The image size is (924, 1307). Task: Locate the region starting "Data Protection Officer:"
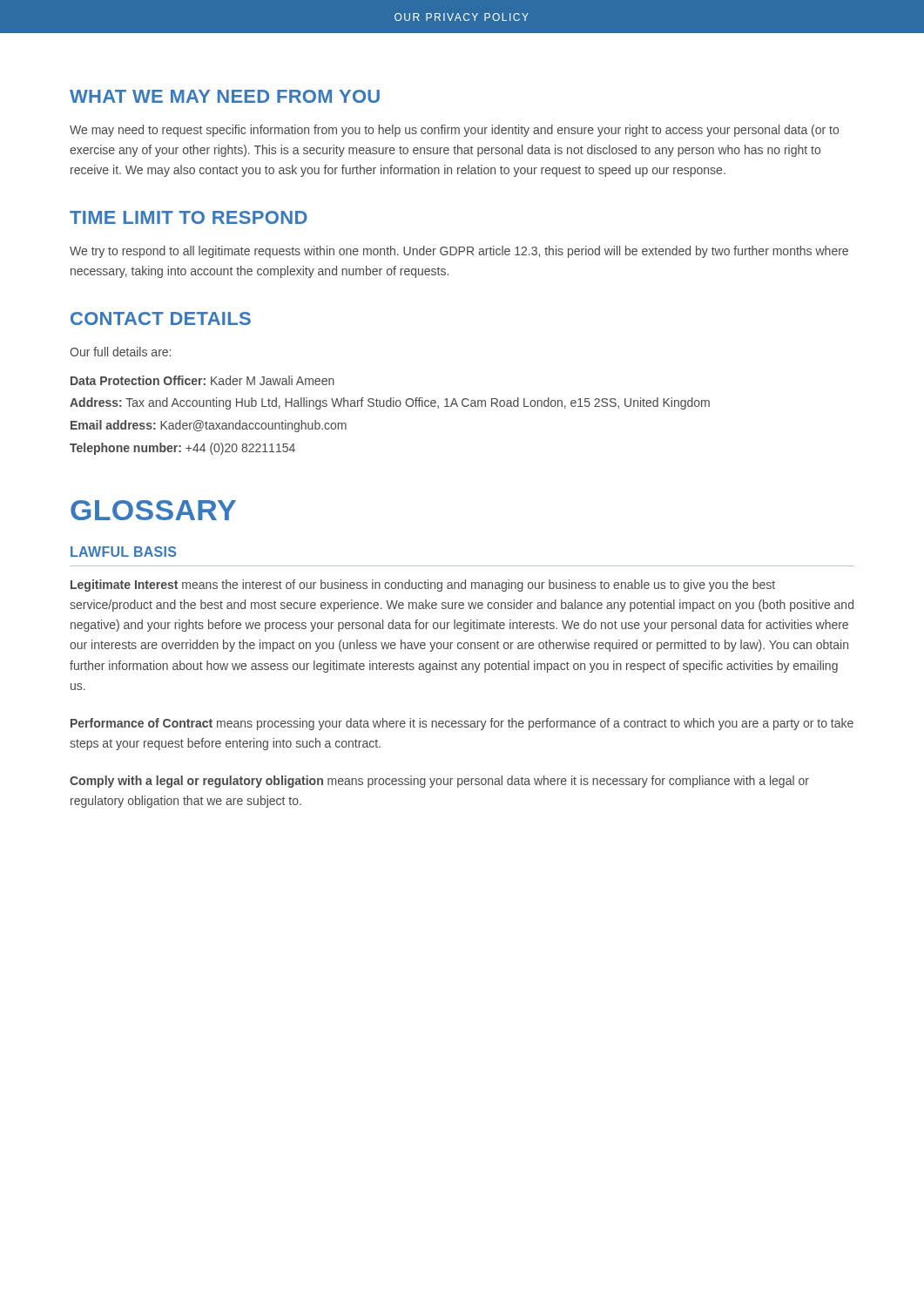[x=390, y=414]
